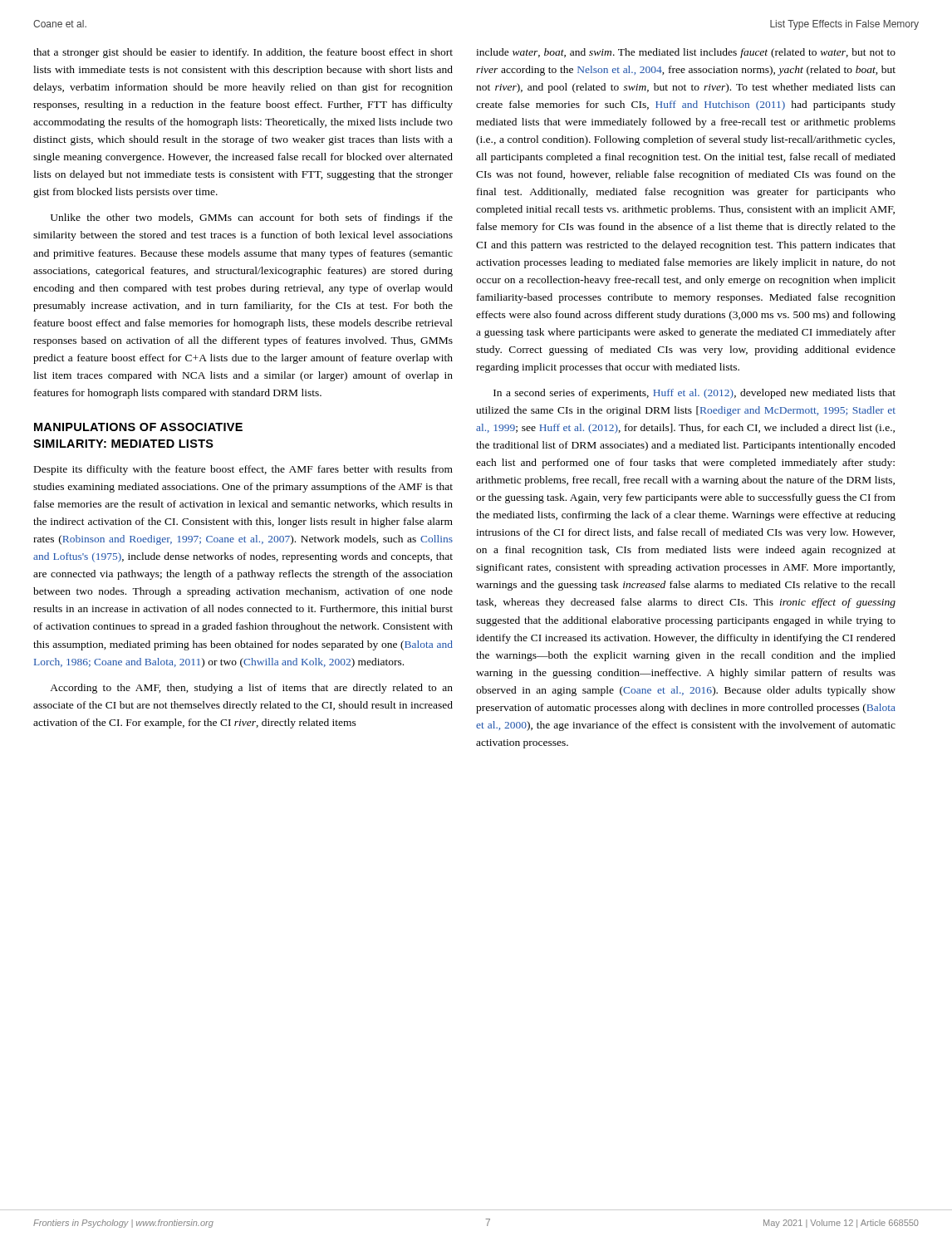952x1246 pixels.
Task: Find the section header that reads "MANIPULATIONS OF ASSOCIATIVESIMILARITY: MEDIATED LISTS"
Action: coord(138,435)
